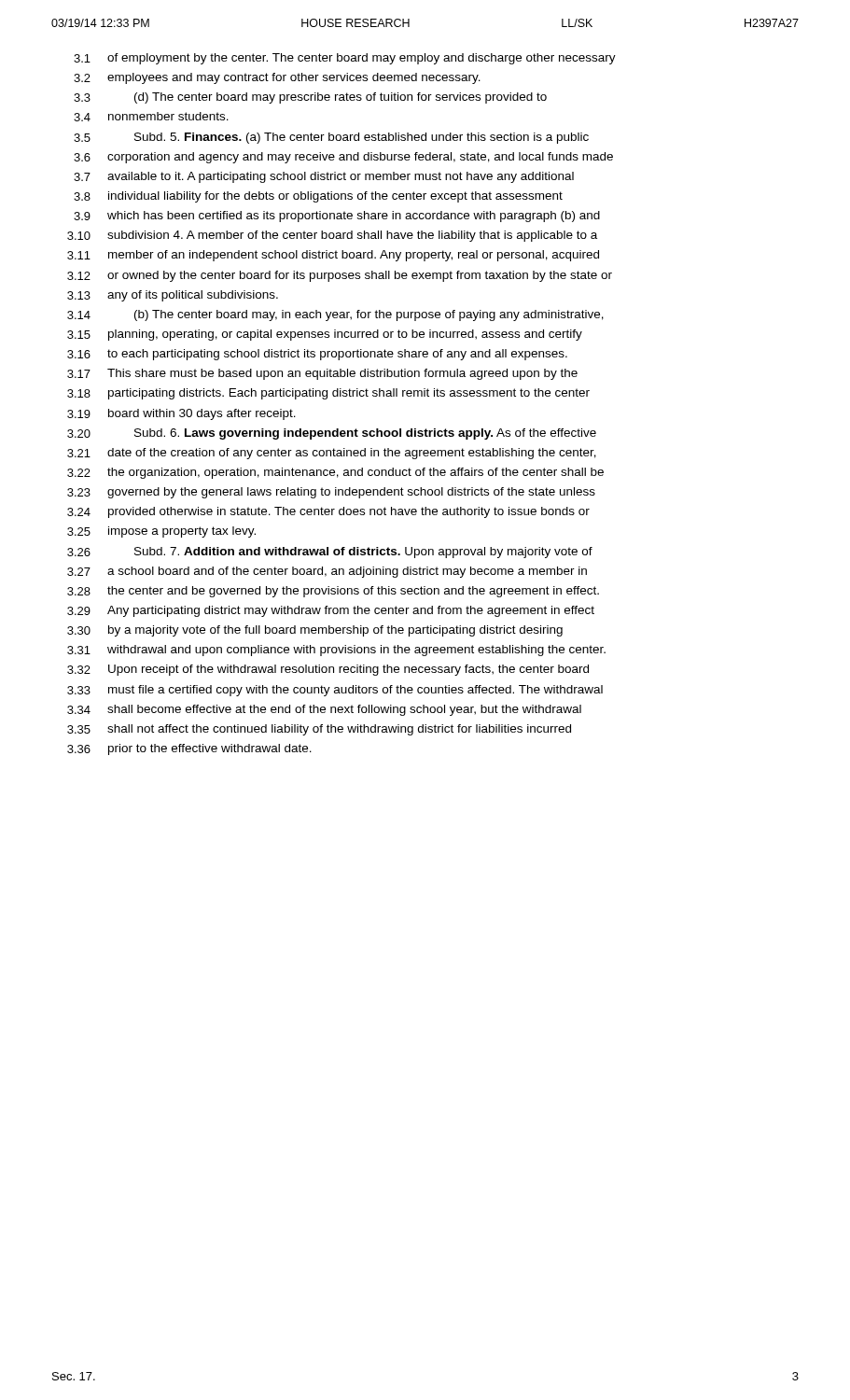Locate the list item that reads "3.36 prior to the effective"
850x1400 pixels.
(189, 749)
